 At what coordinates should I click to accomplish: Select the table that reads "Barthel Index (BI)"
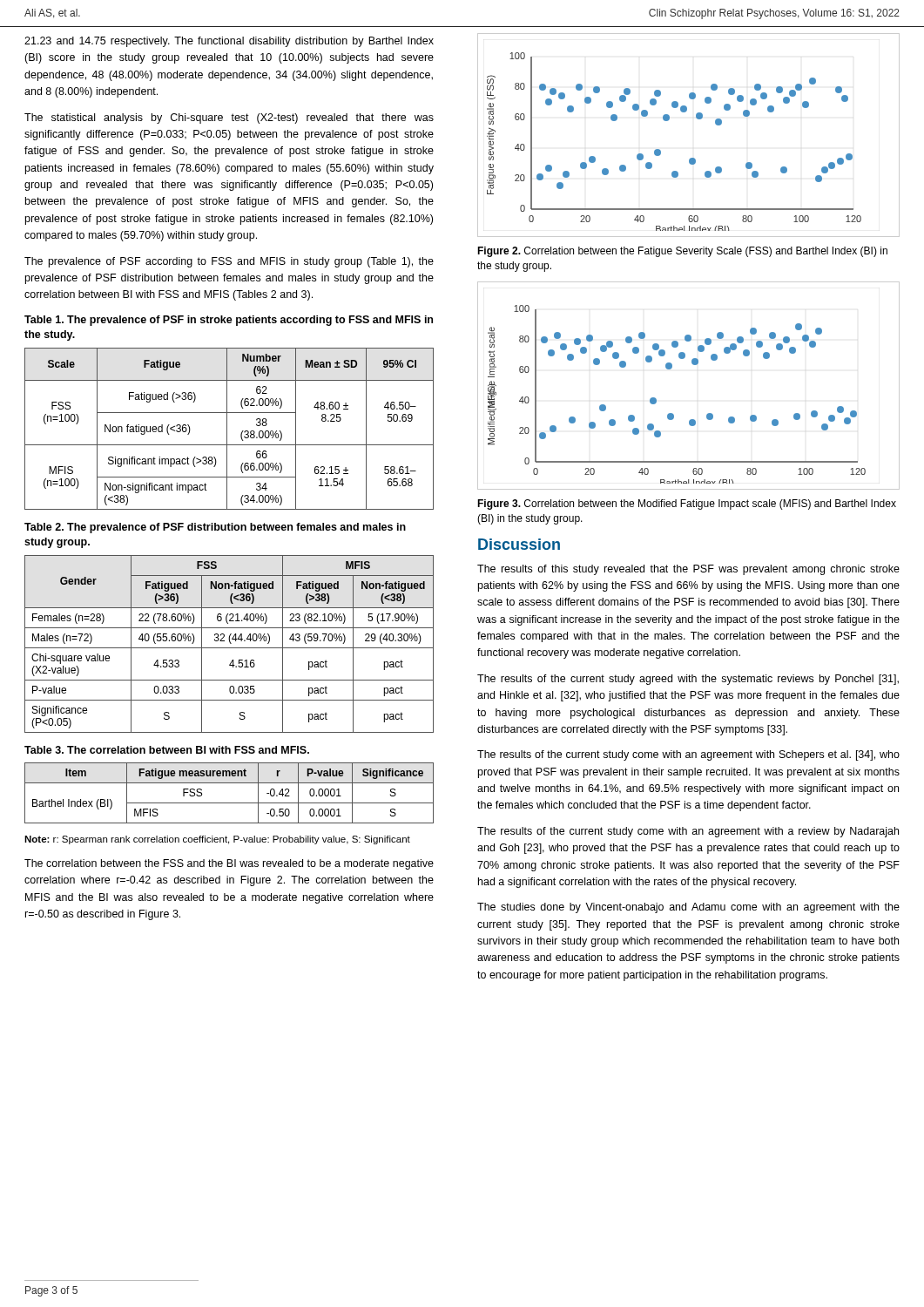(x=229, y=793)
